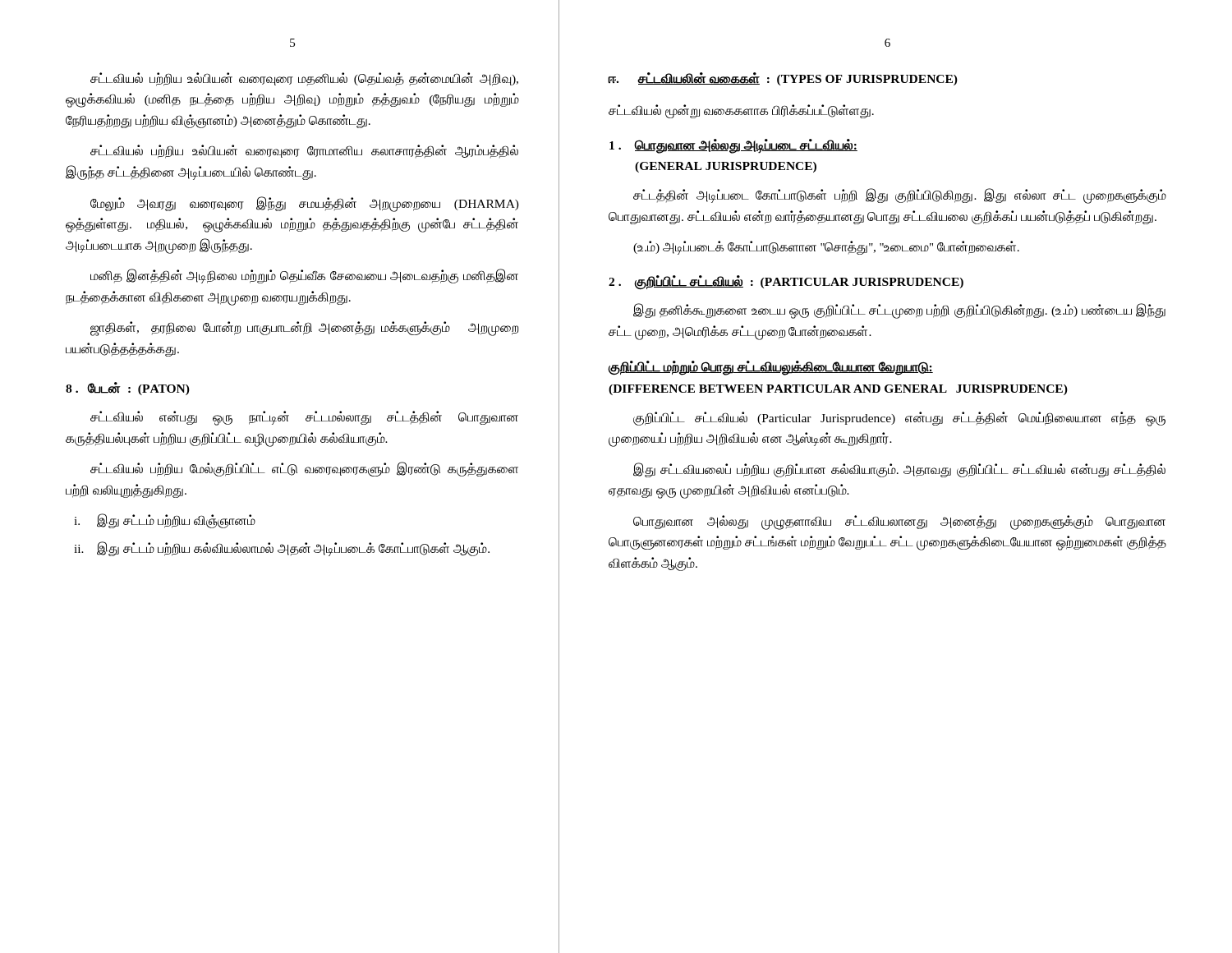Point to the block beginning "(உ.ம்) அடிப்படைக் கோட்பாடுகளான ''சொத்து'',"

click(x=827, y=247)
